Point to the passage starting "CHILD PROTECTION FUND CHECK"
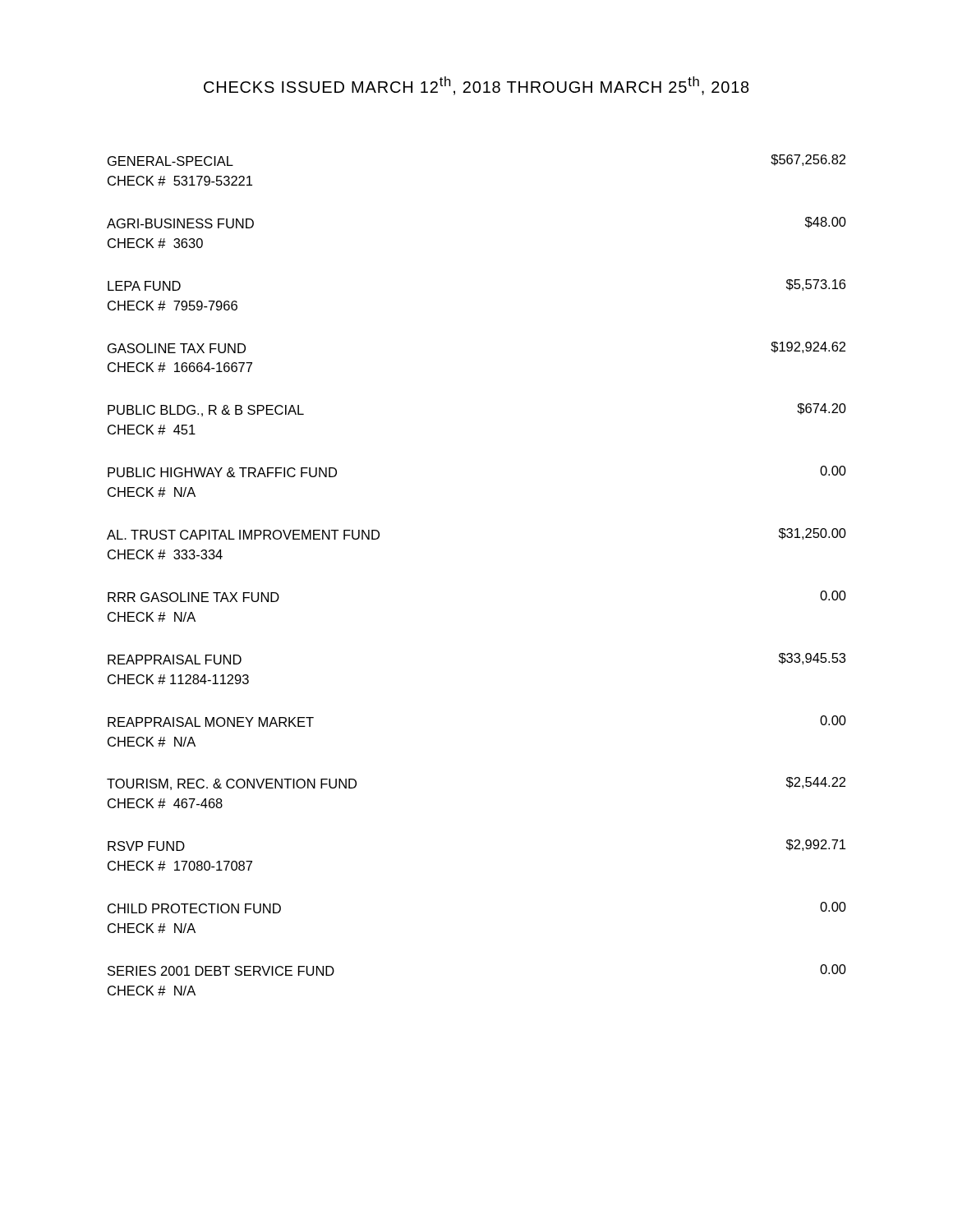 click(x=193, y=908)
